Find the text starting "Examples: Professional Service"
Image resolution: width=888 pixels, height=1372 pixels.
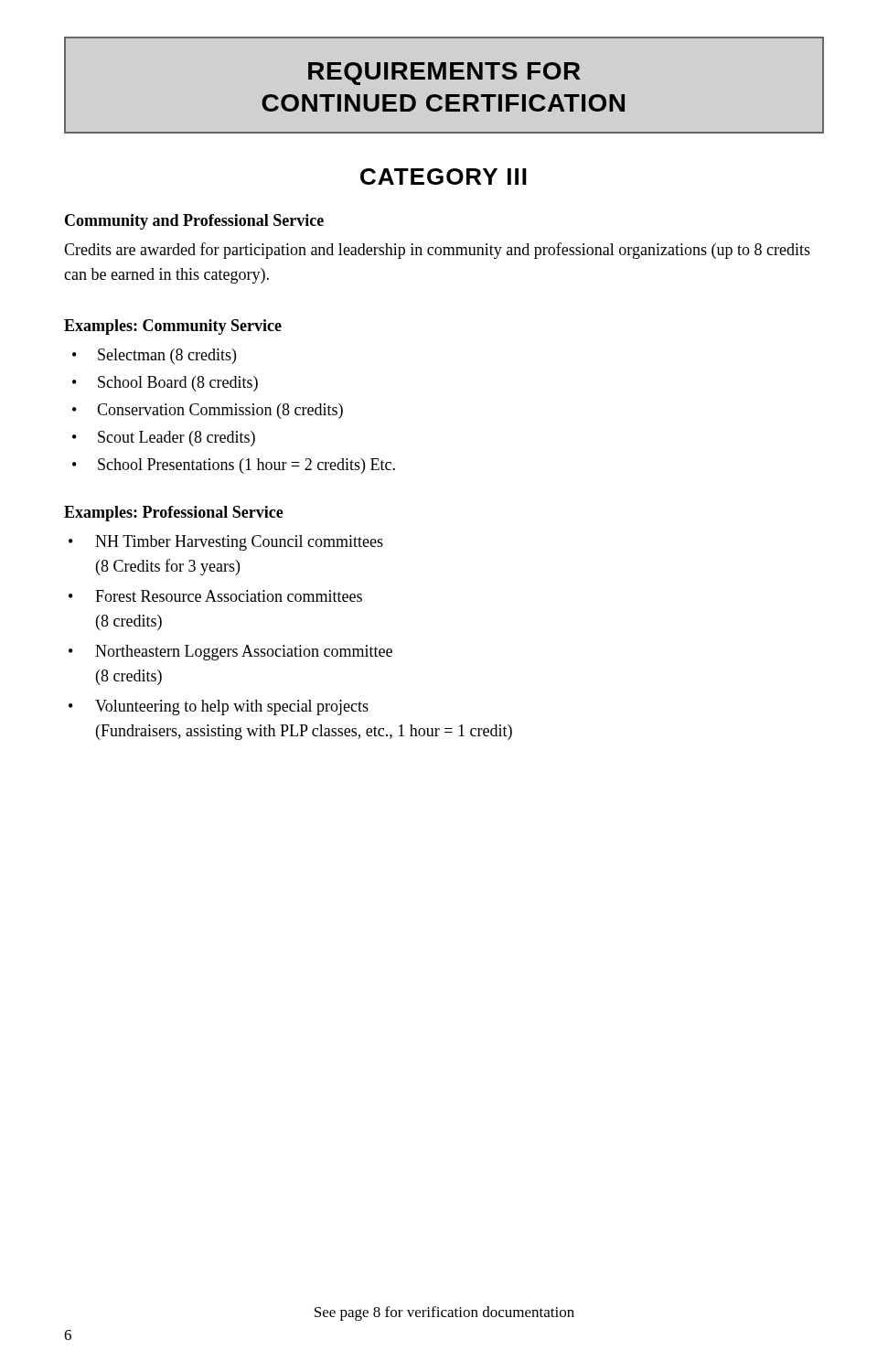[174, 512]
